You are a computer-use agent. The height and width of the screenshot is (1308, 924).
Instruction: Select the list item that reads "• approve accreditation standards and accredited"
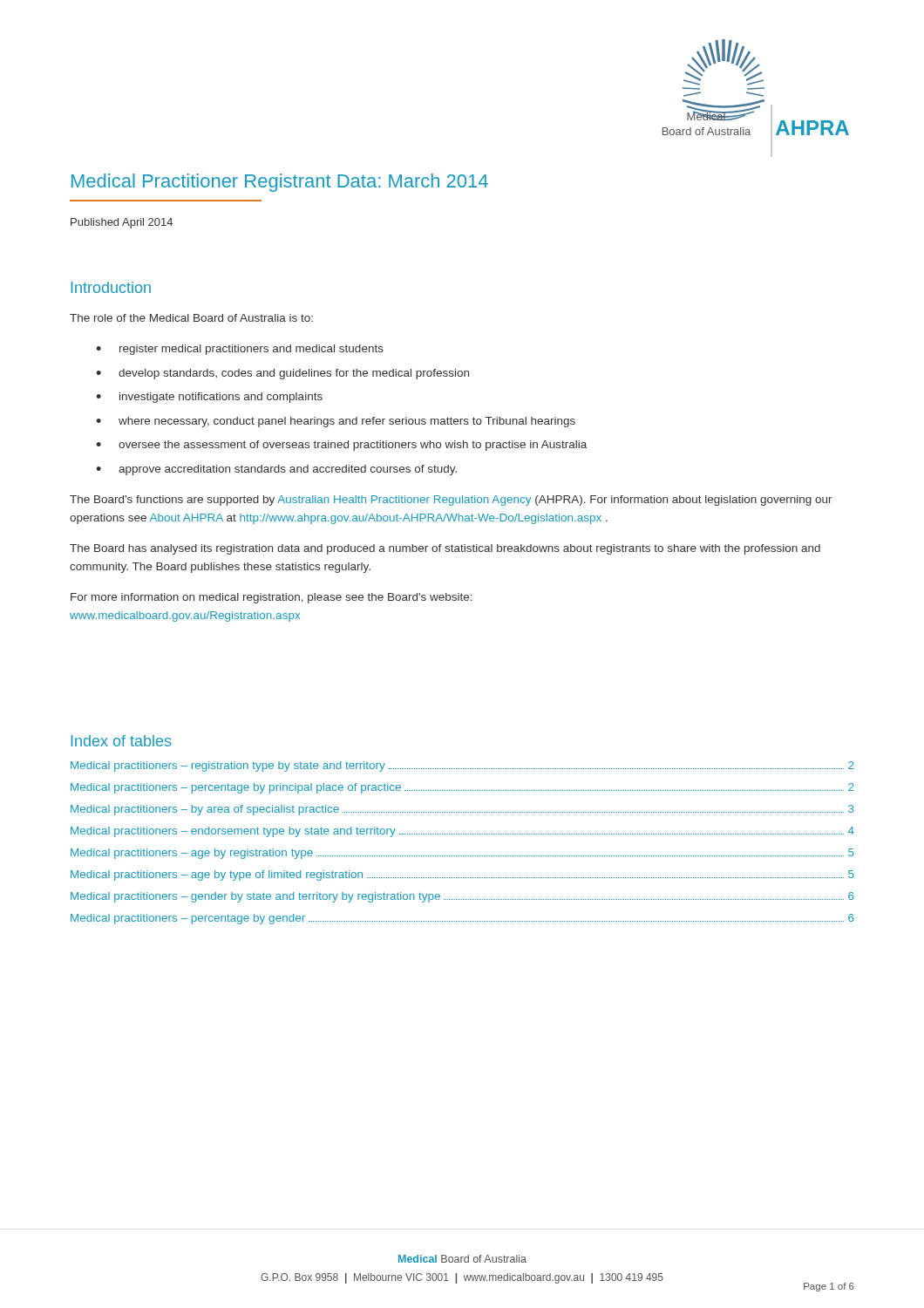pos(277,470)
